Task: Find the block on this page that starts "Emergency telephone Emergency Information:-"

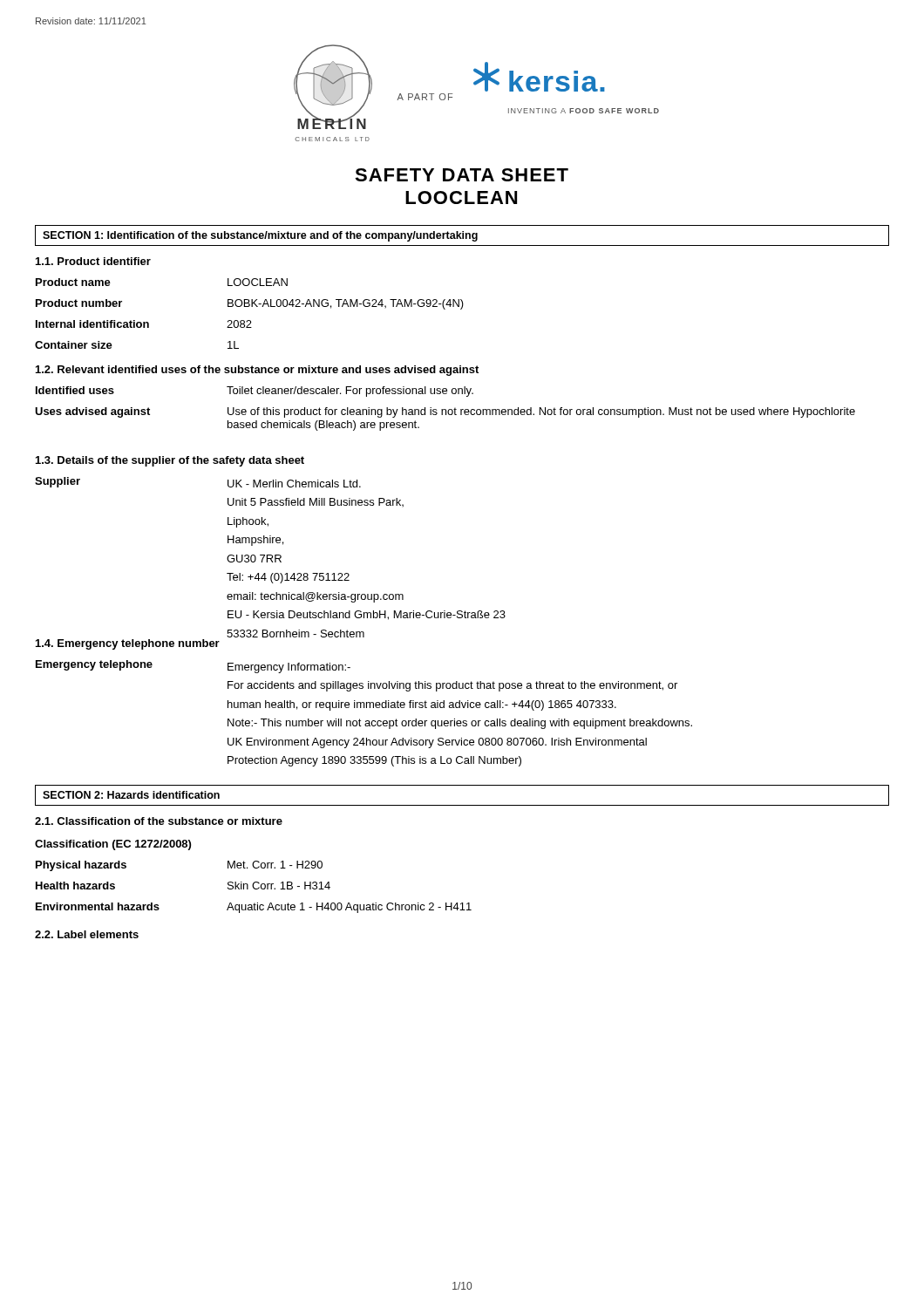Action: point(364,714)
